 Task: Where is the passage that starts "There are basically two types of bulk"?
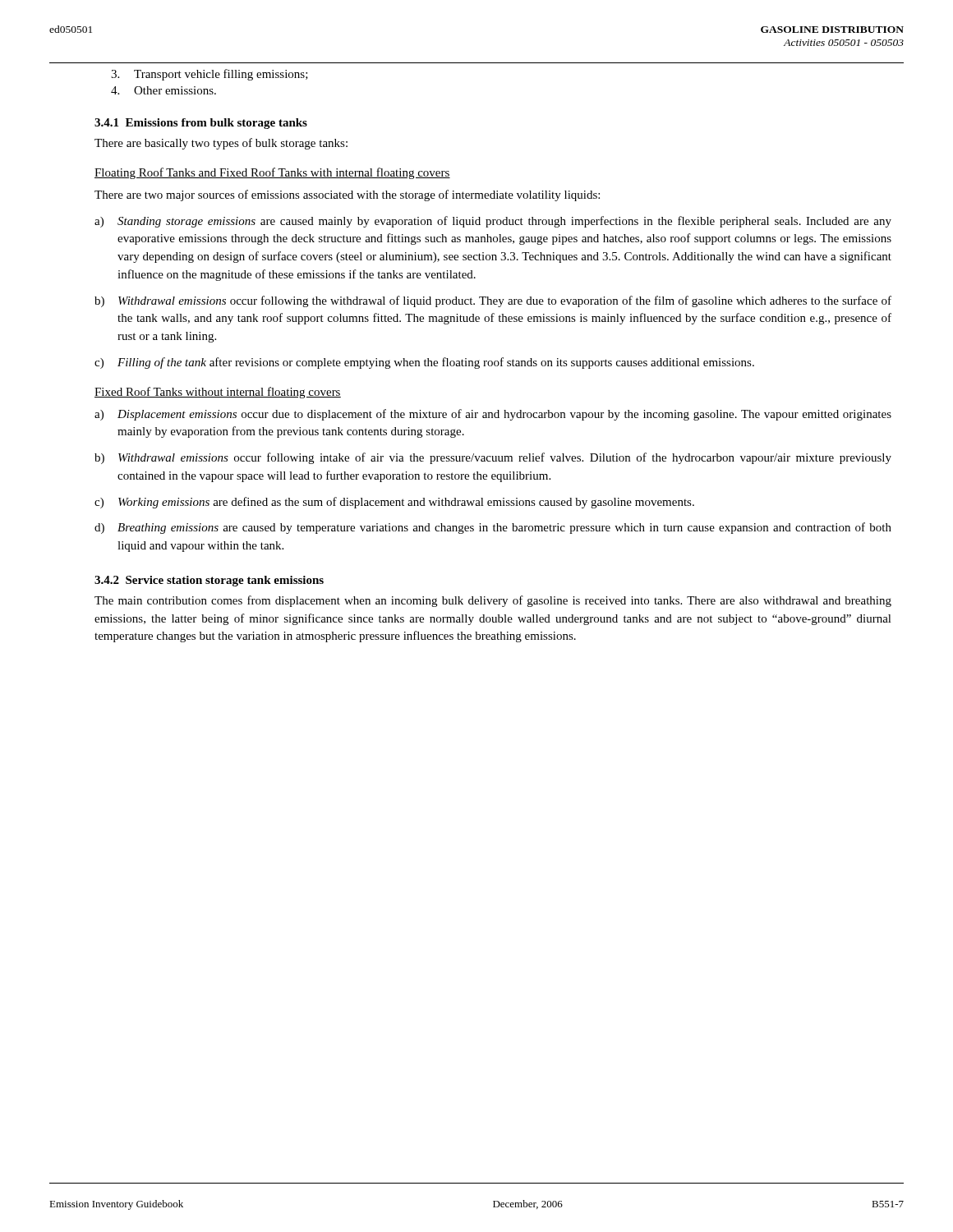coord(221,143)
